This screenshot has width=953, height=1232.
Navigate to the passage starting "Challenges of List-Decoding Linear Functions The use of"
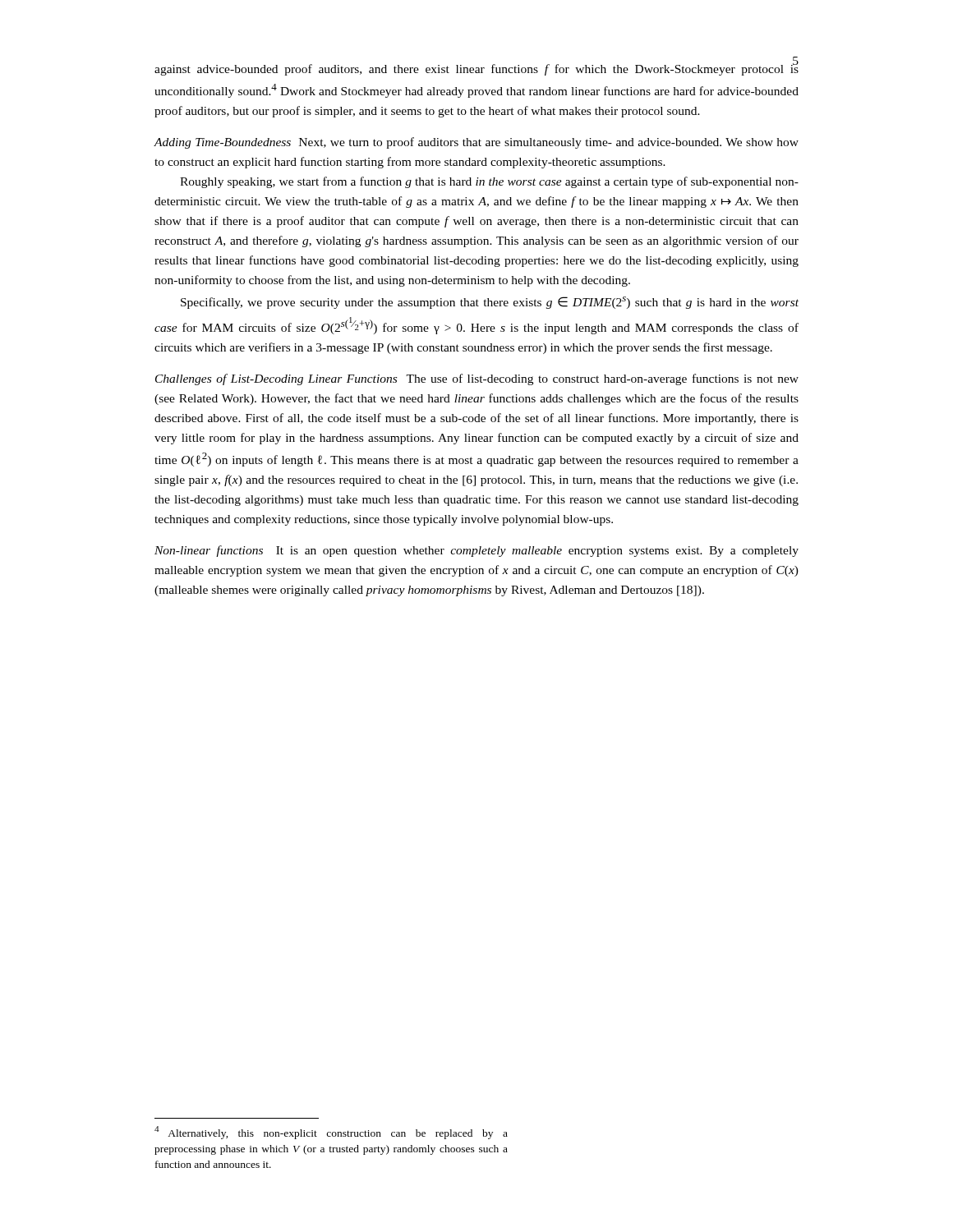(476, 449)
